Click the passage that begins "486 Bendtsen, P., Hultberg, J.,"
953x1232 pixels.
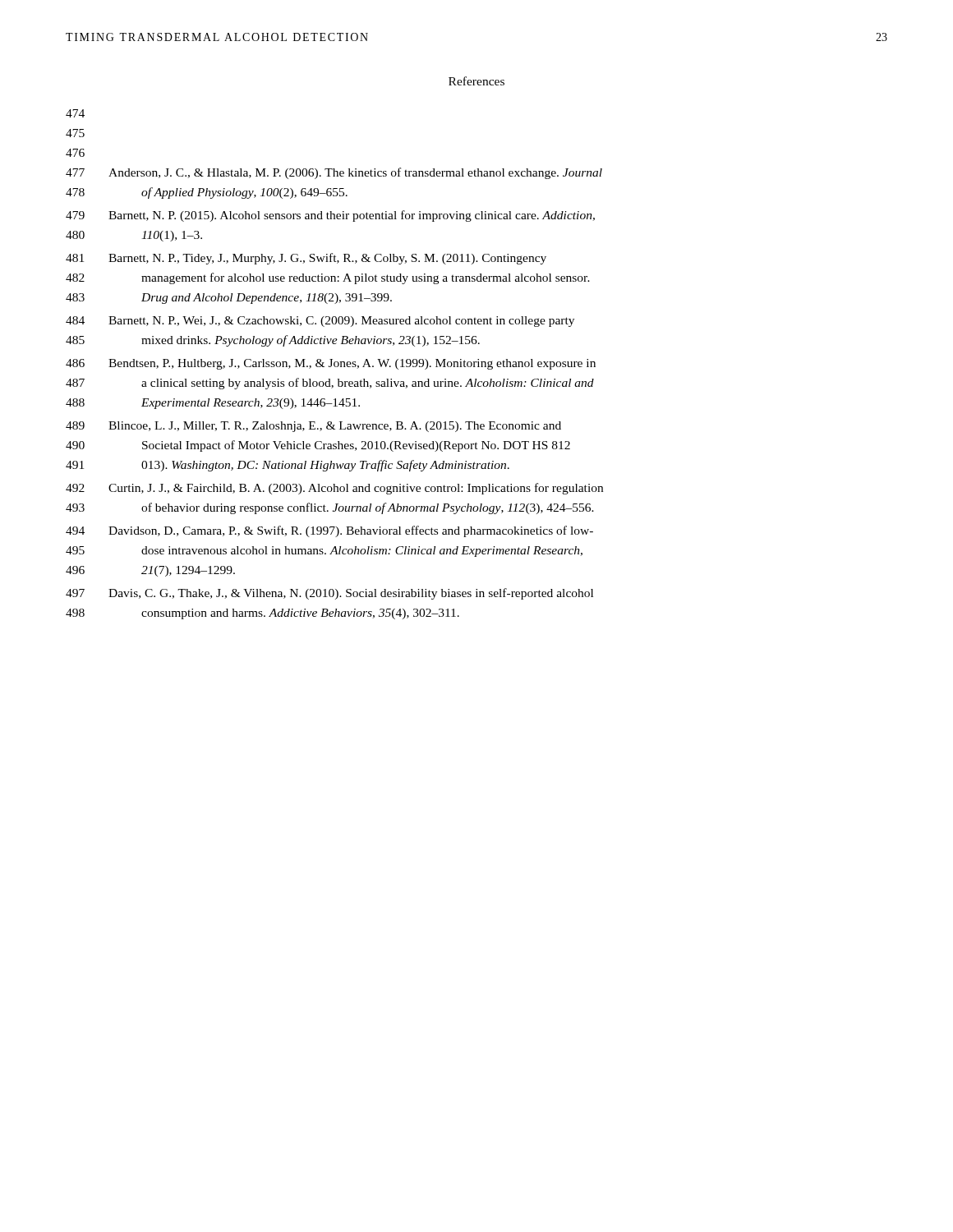coord(476,363)
